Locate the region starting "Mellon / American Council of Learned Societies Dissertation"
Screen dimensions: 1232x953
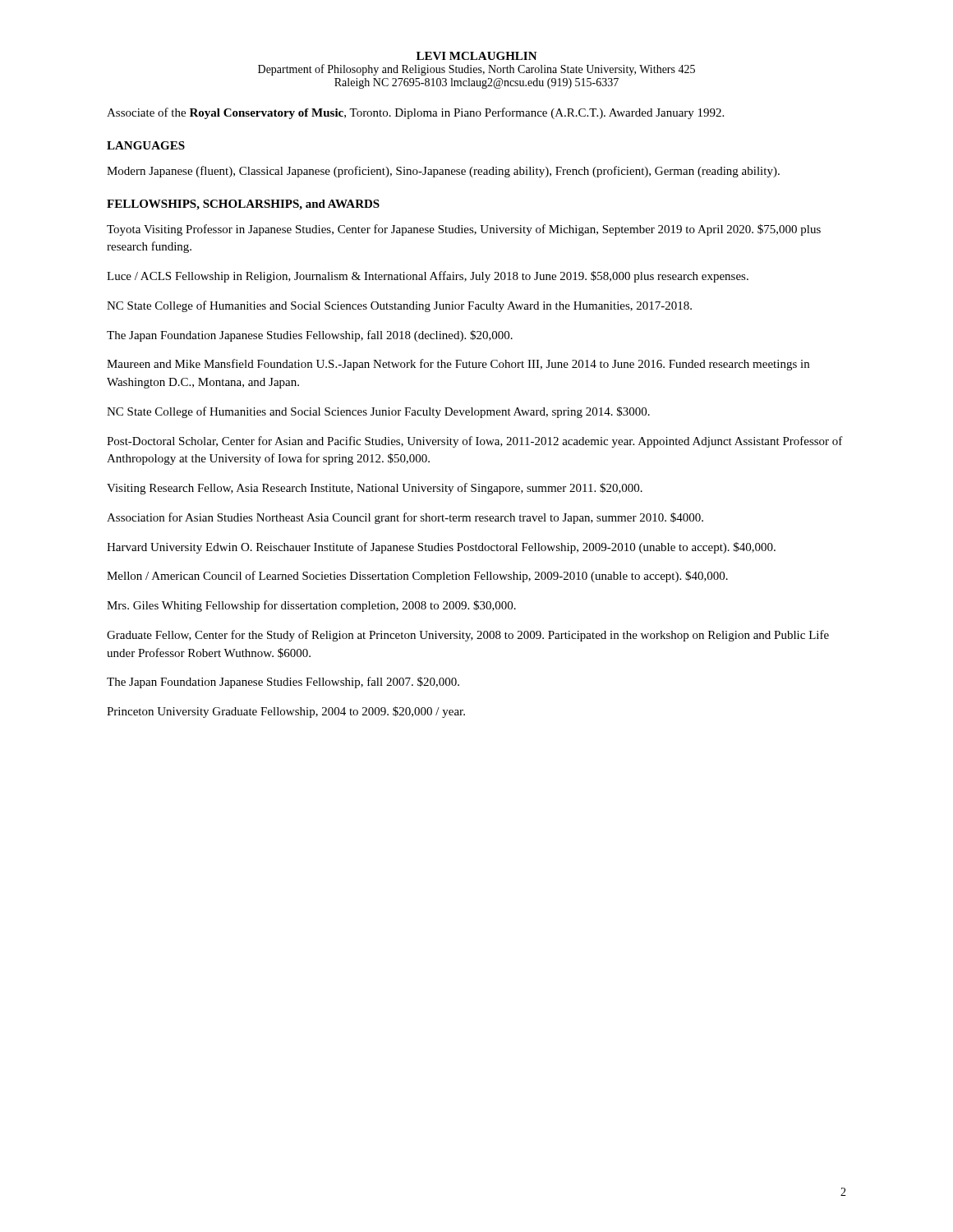tap(418, 576)
